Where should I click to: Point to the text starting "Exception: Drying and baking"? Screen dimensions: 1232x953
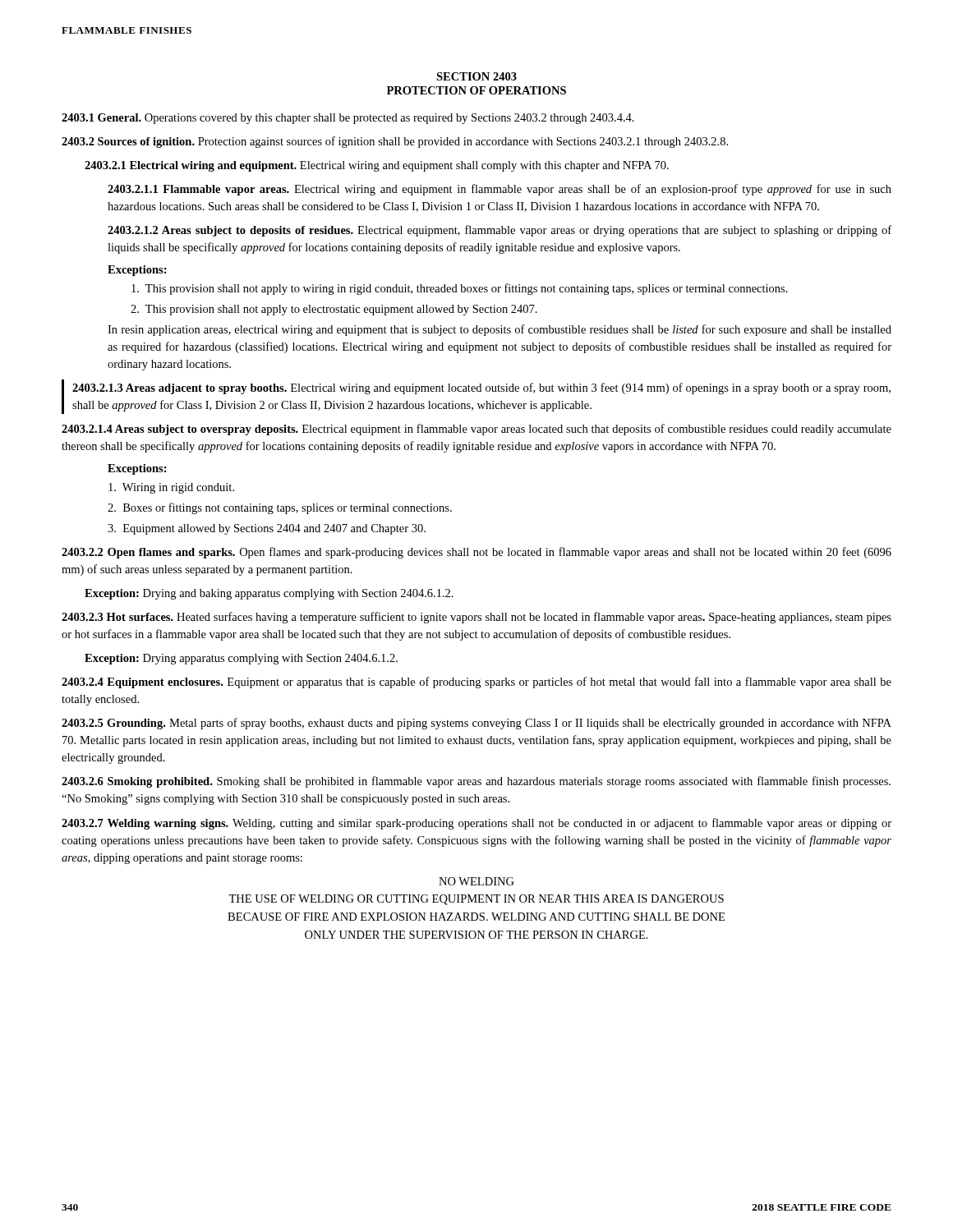[269, 593]
